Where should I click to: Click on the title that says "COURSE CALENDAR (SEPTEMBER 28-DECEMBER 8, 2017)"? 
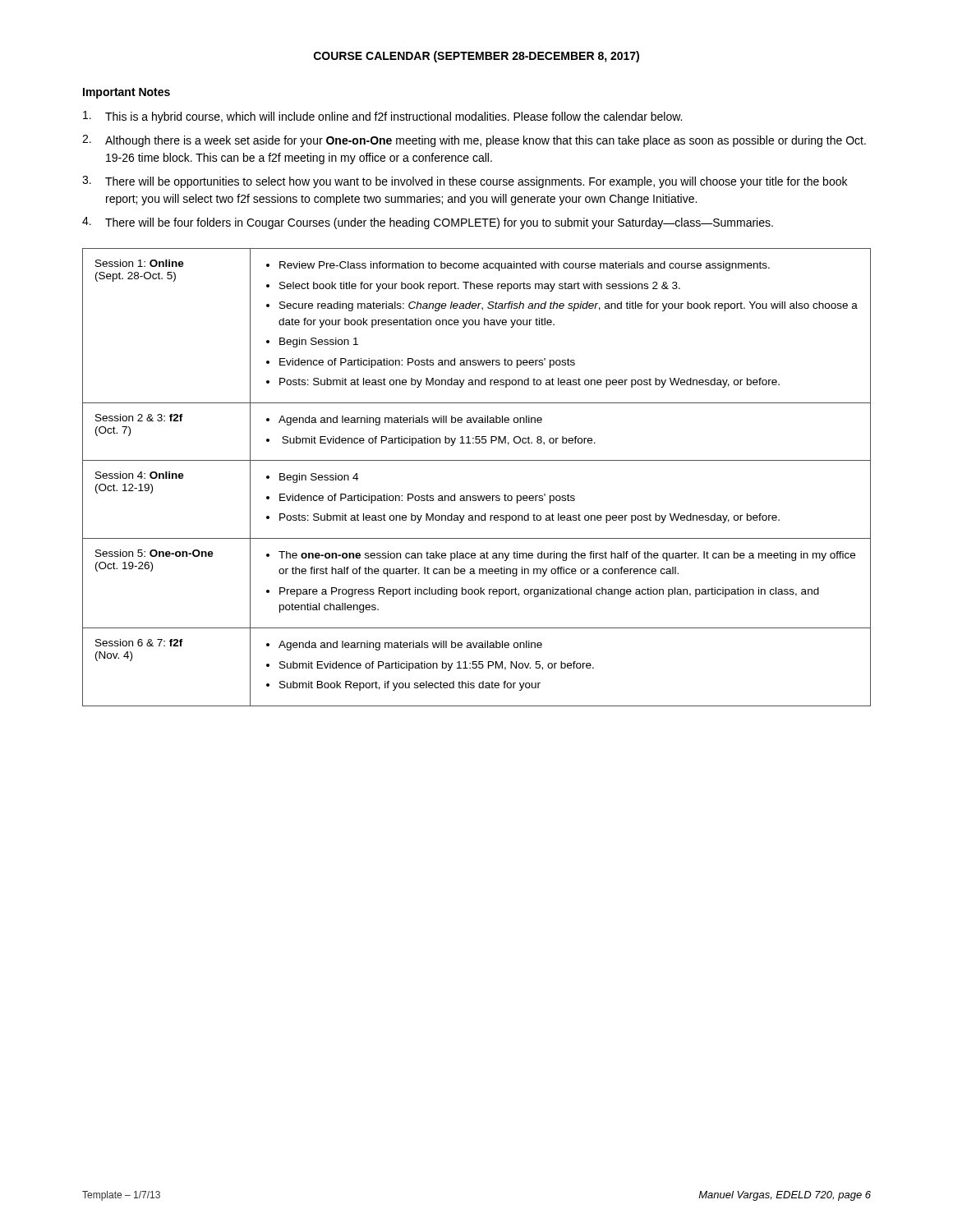(476, 56)
